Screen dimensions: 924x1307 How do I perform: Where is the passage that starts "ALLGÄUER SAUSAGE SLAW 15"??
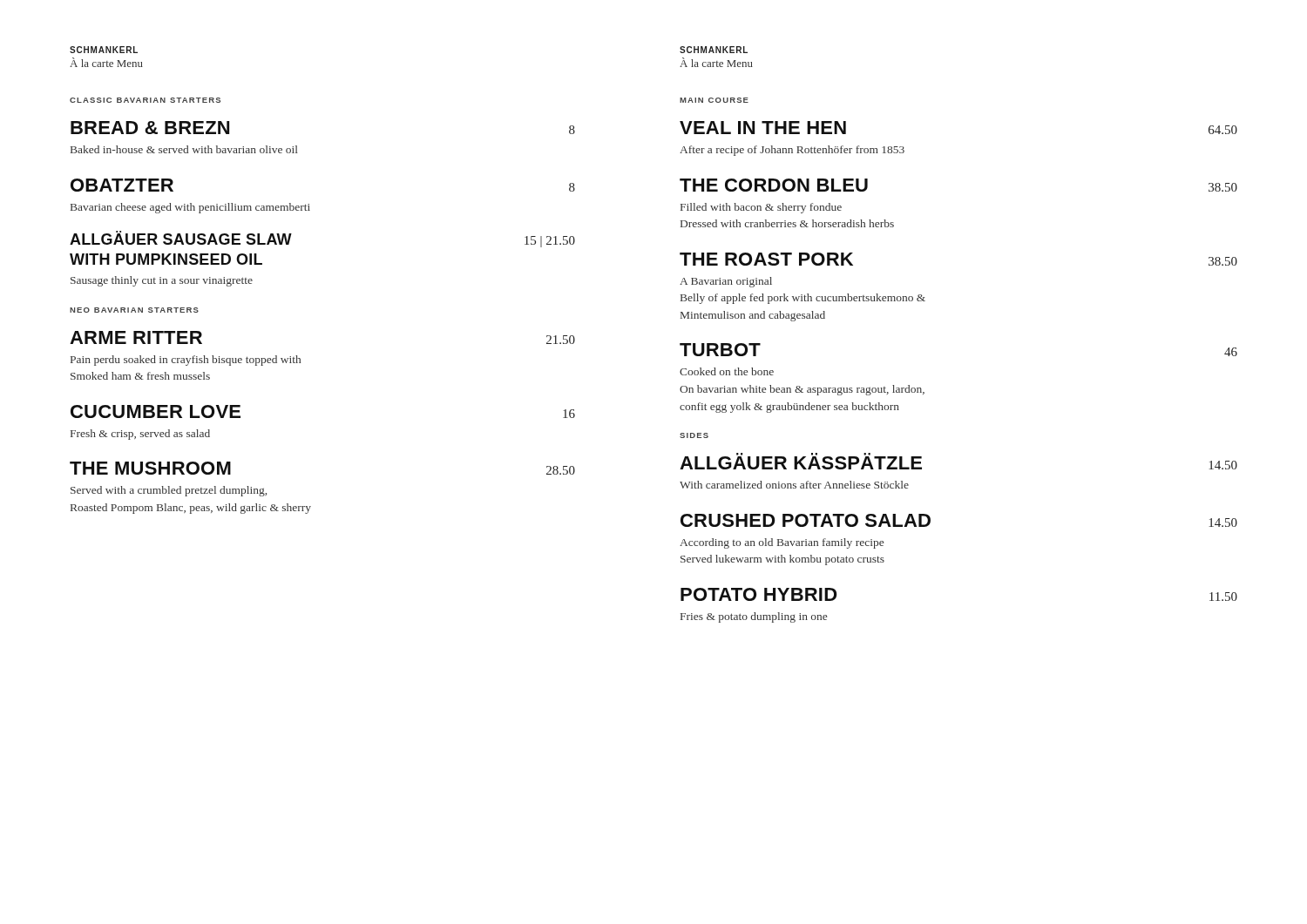pos(178,238)
